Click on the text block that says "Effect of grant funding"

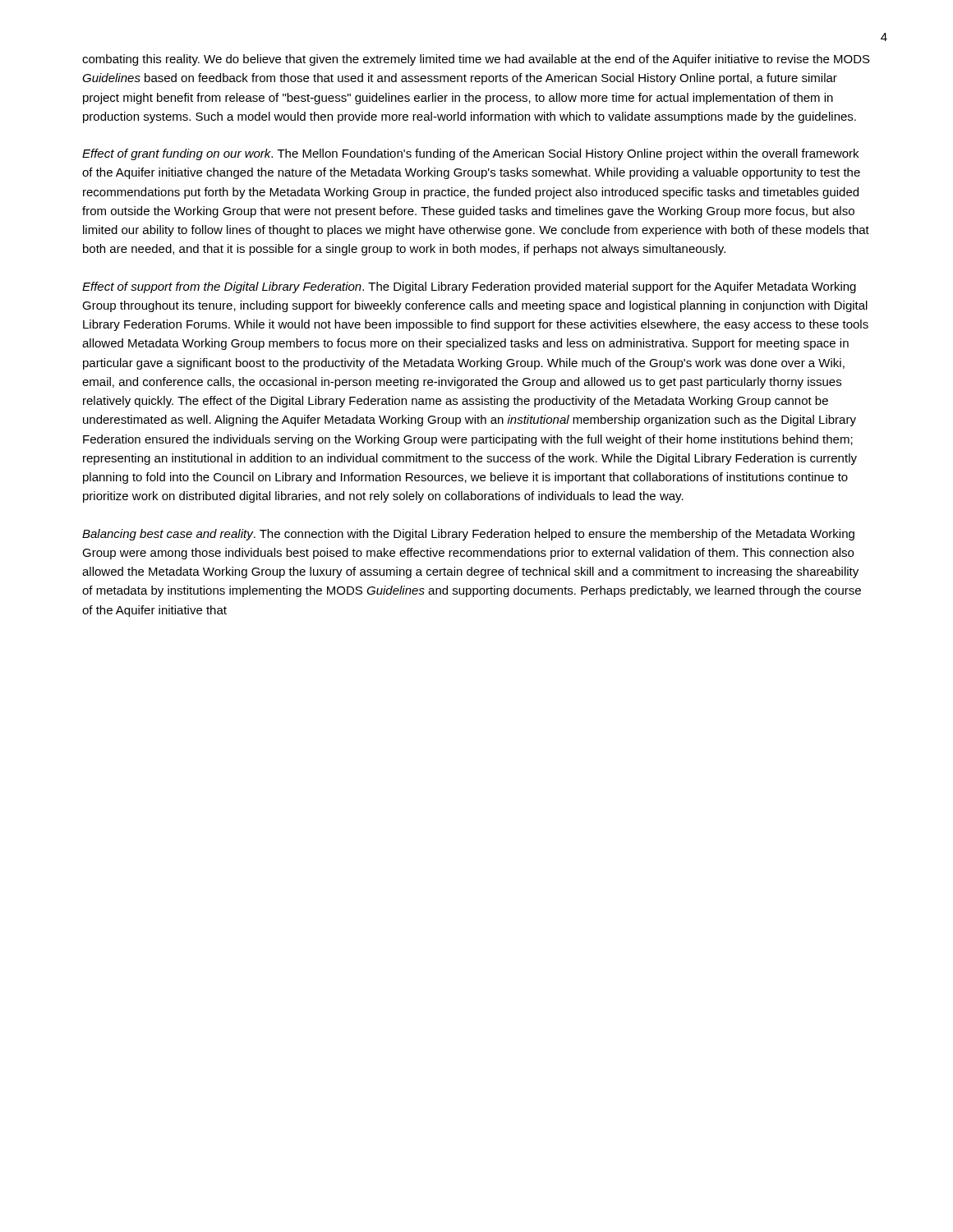click(476, 201)
